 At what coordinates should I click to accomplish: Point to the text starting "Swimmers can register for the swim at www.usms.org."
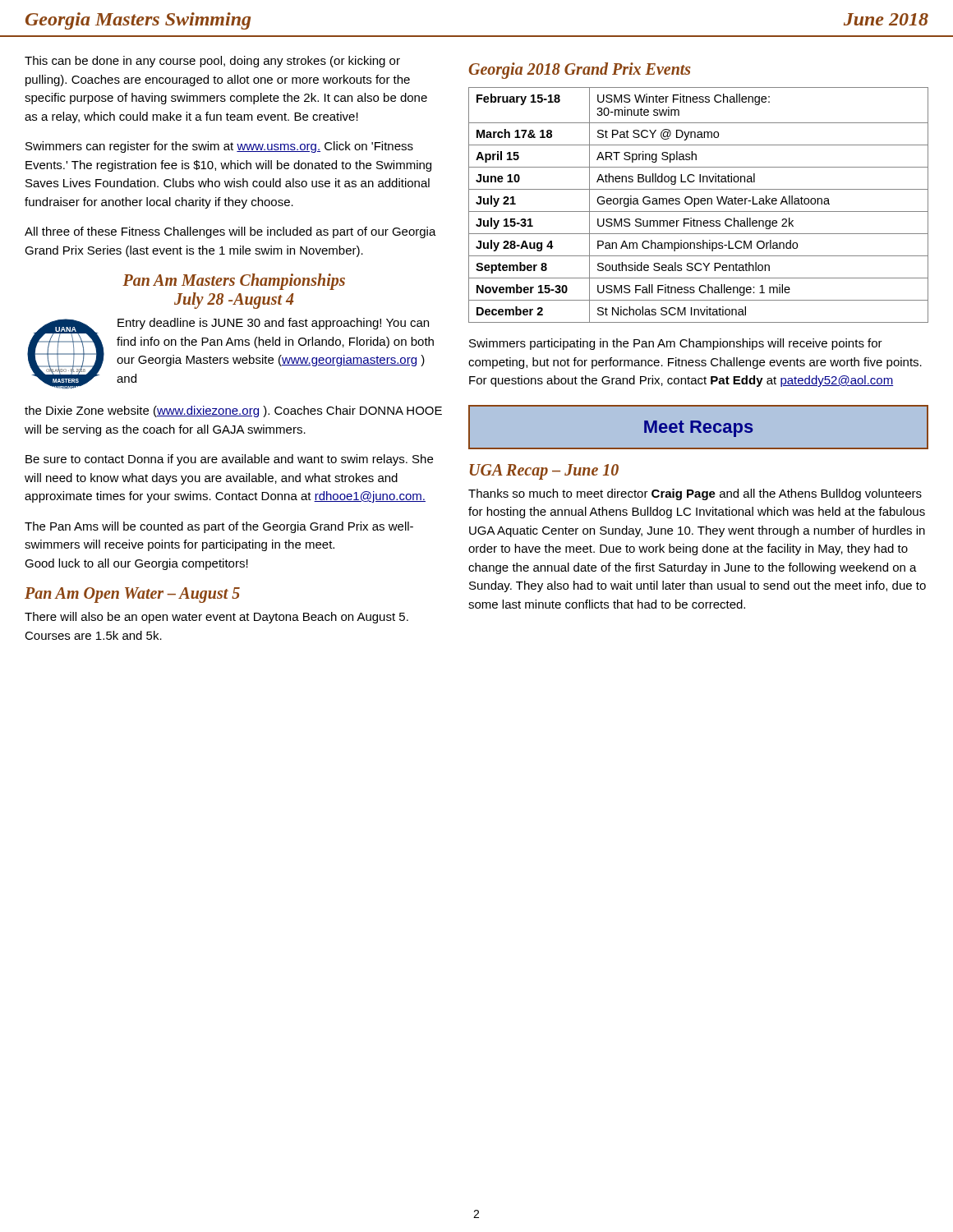coord(228,174)
